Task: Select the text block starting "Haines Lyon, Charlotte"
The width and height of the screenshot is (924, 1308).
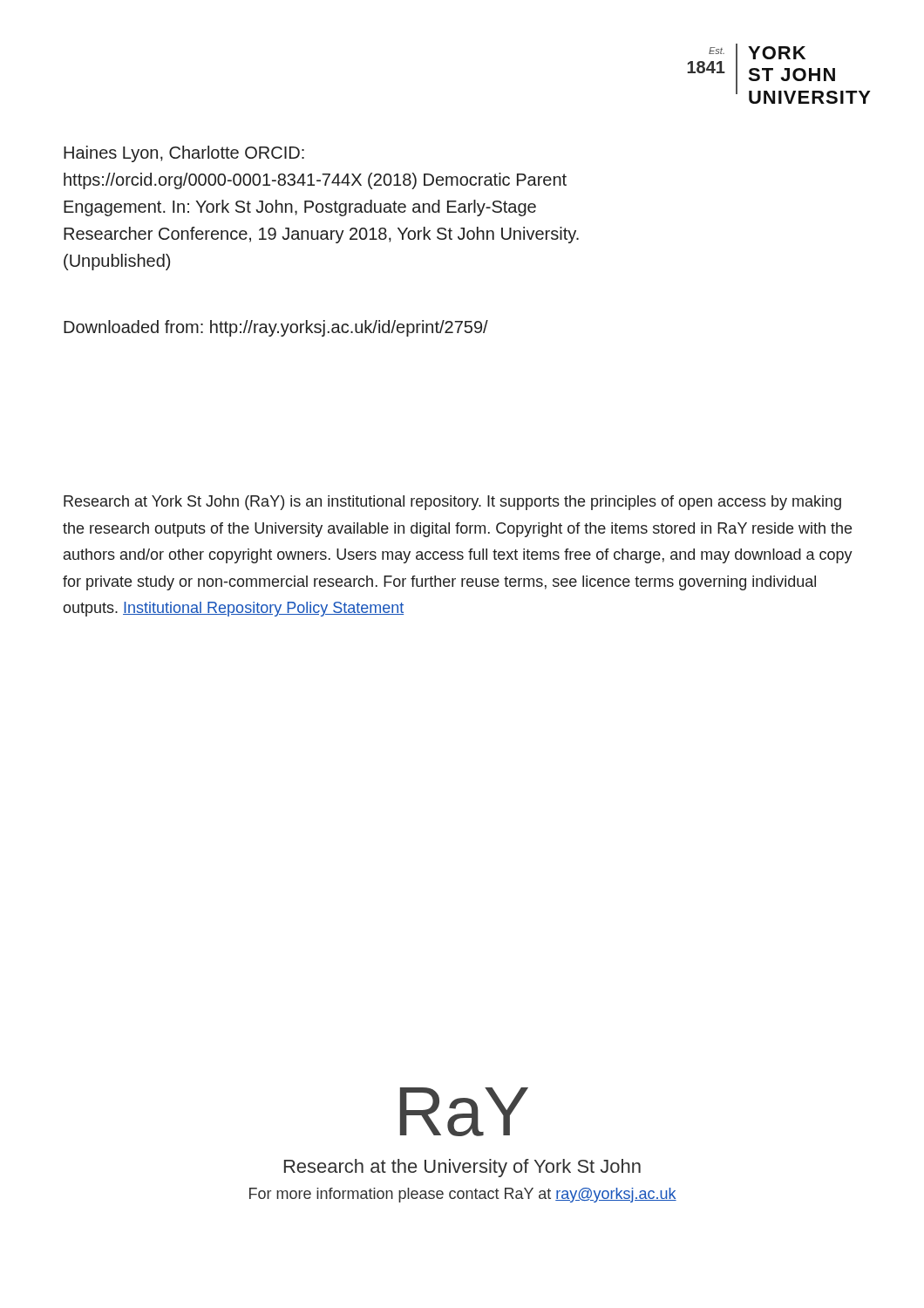Action: (x=462, y=207)
